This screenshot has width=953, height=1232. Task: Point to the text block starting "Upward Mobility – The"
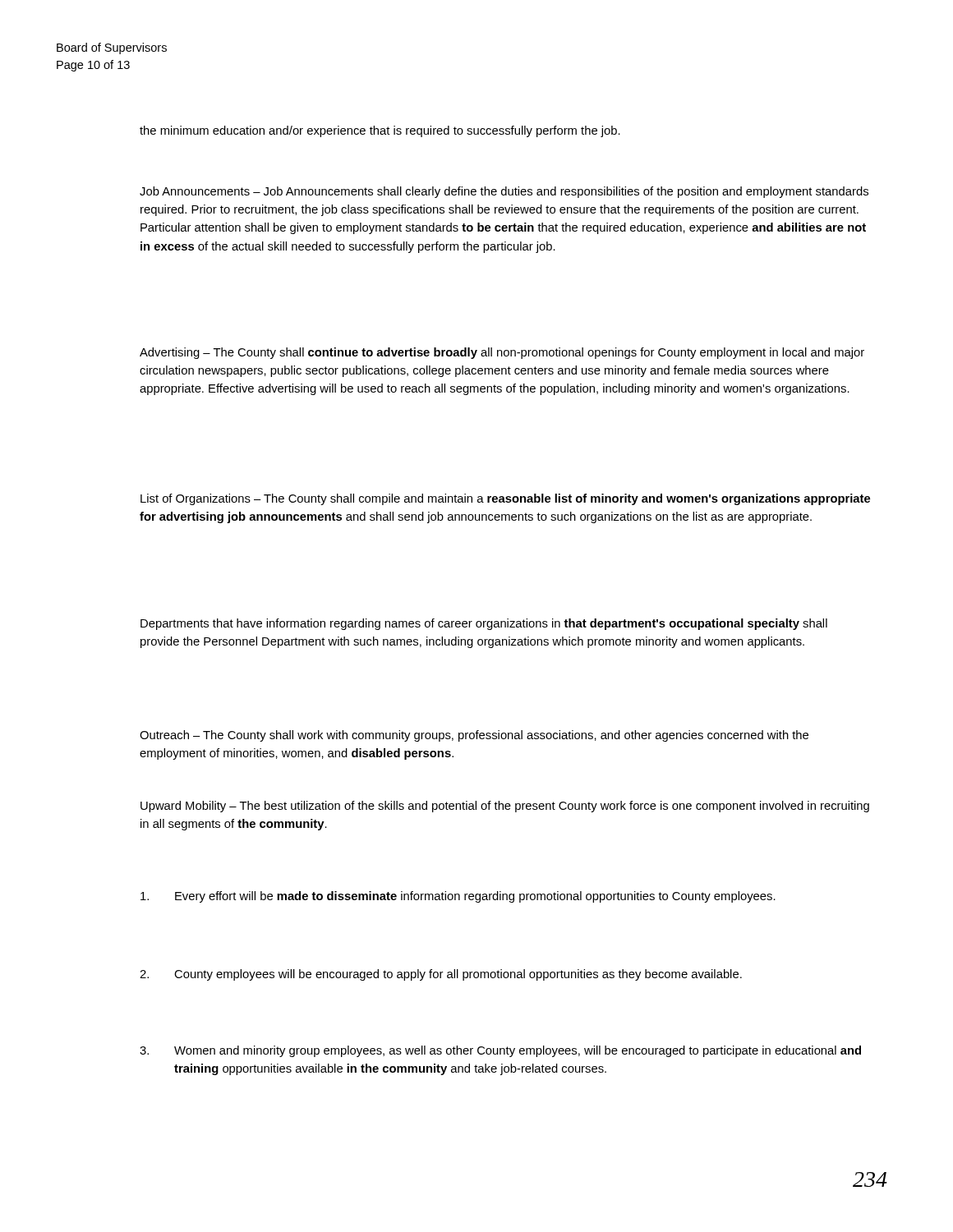(505, 815)
